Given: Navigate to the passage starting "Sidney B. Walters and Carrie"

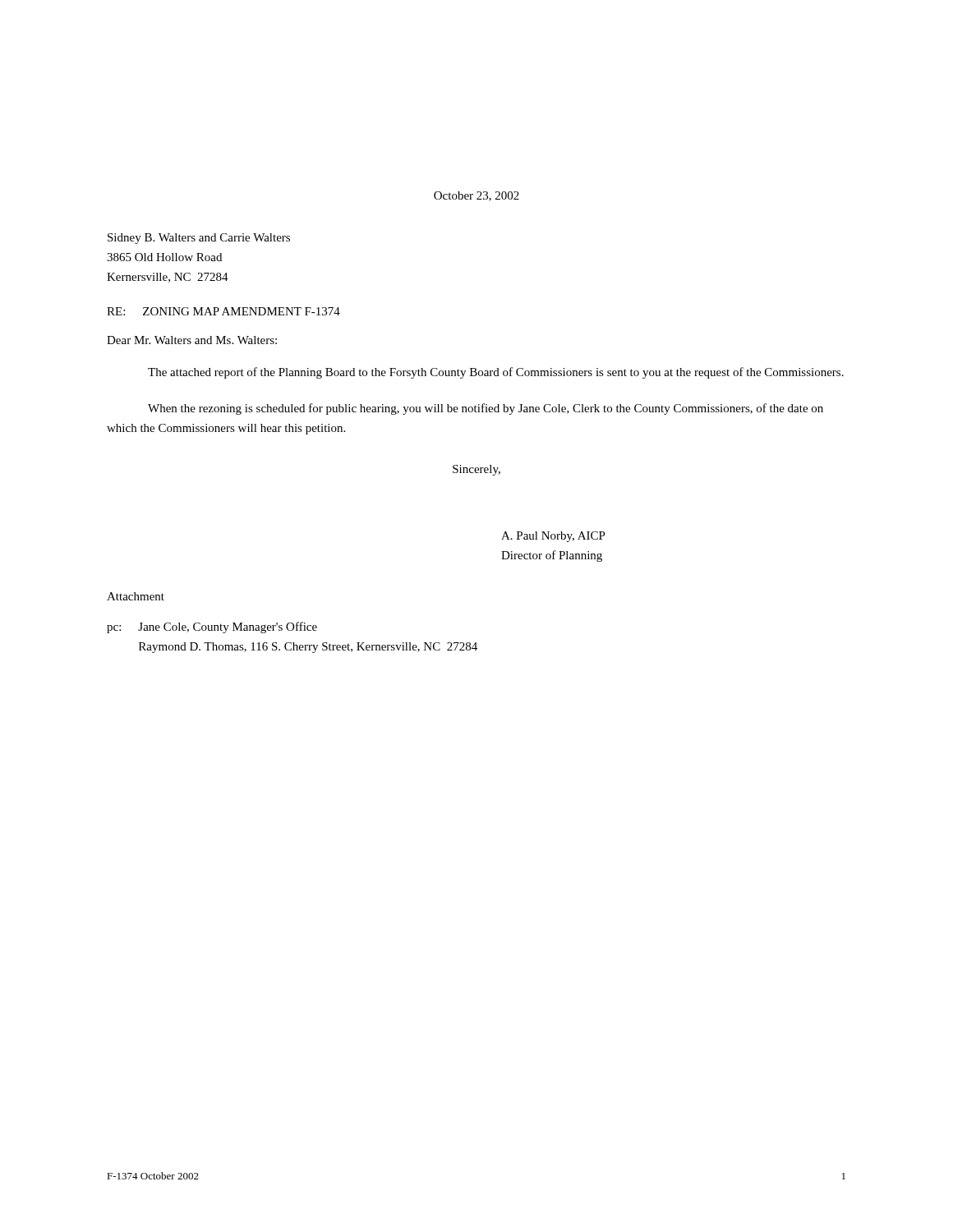Looking at the screenshot, I should click(x=199, y=257).
